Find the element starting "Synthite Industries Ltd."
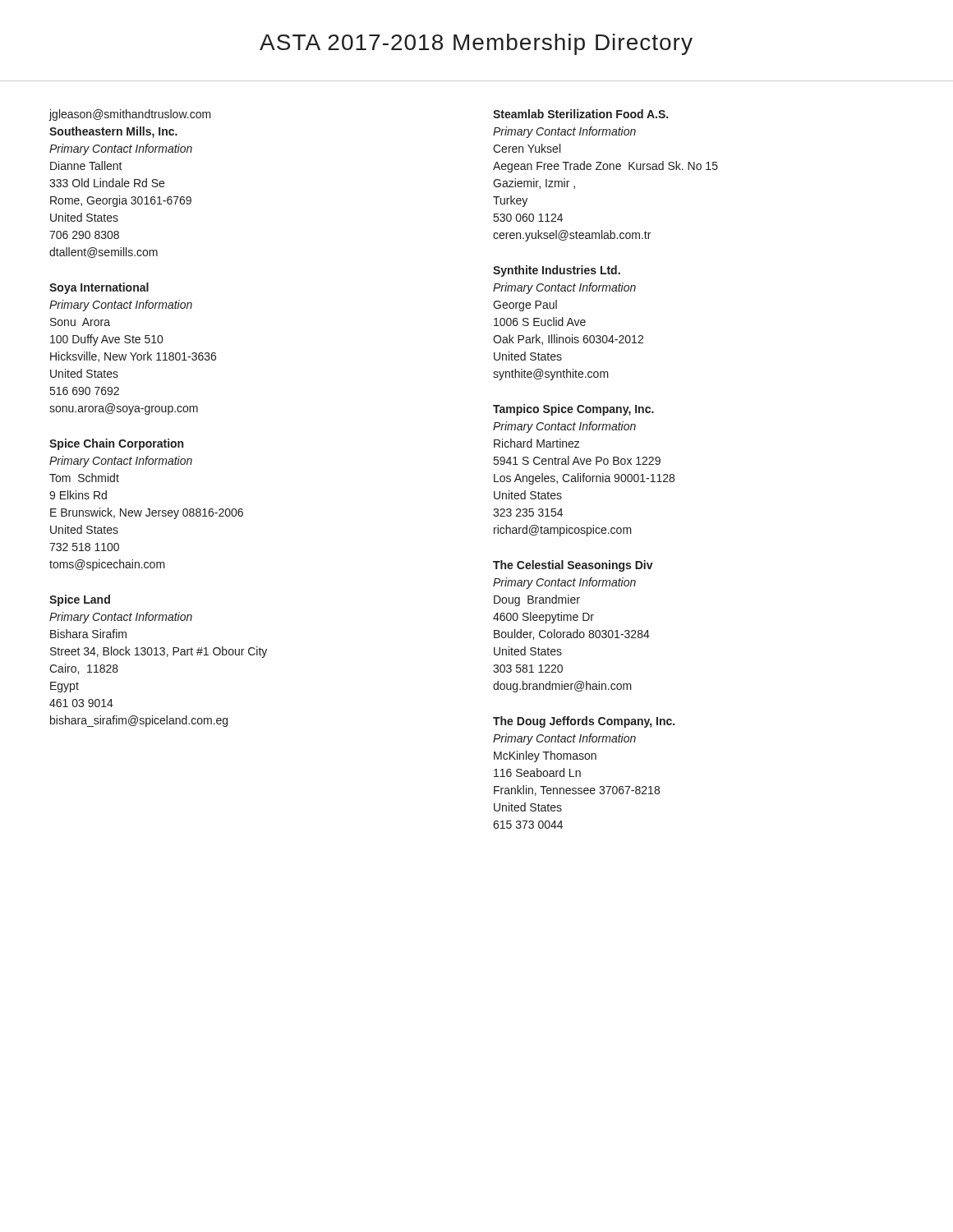The image size is (953, 1232). point(557,271)
